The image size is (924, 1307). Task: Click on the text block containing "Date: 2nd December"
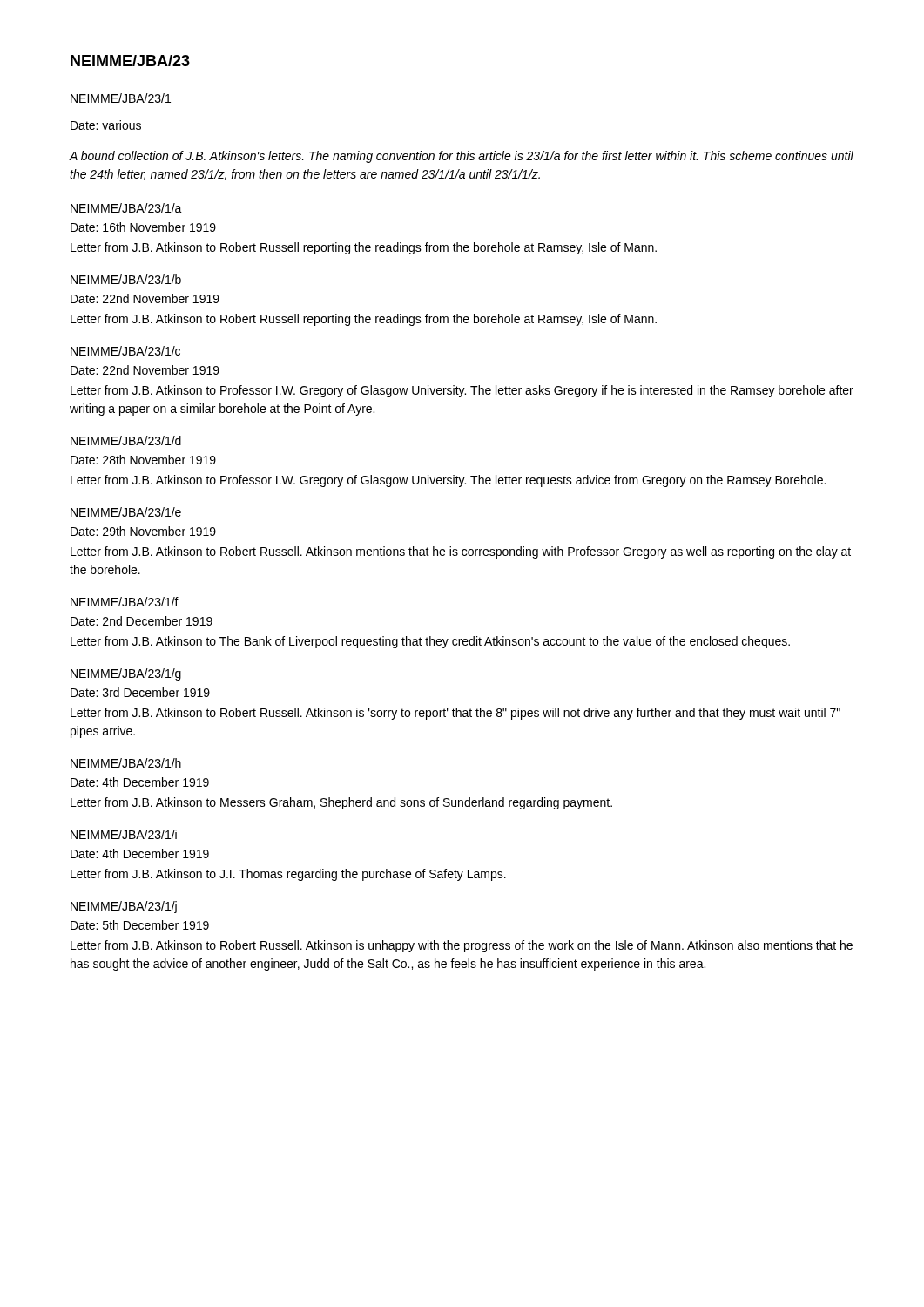click(x=141, y=621)
